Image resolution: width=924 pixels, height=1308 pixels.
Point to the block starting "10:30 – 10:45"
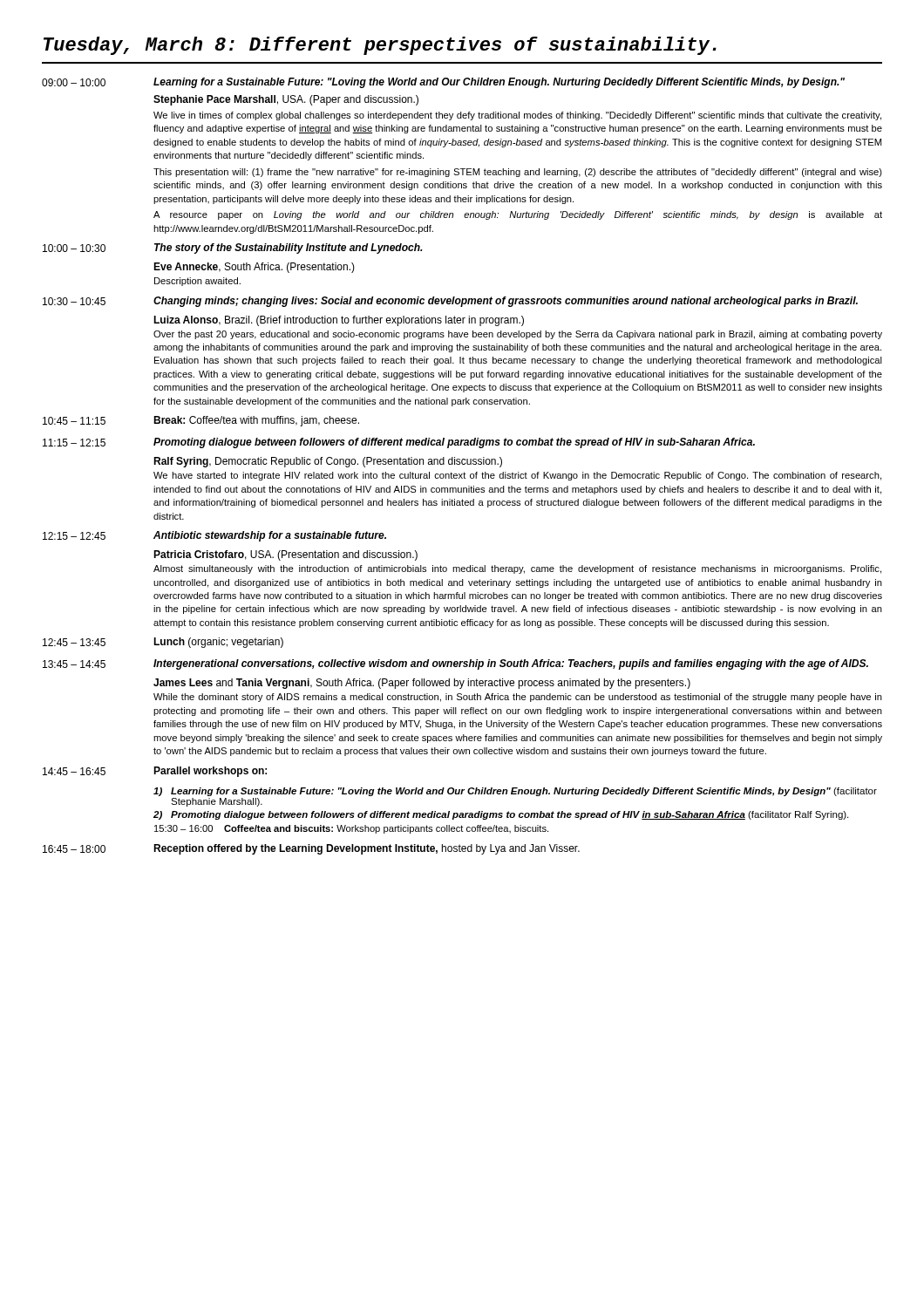(462, 301)
